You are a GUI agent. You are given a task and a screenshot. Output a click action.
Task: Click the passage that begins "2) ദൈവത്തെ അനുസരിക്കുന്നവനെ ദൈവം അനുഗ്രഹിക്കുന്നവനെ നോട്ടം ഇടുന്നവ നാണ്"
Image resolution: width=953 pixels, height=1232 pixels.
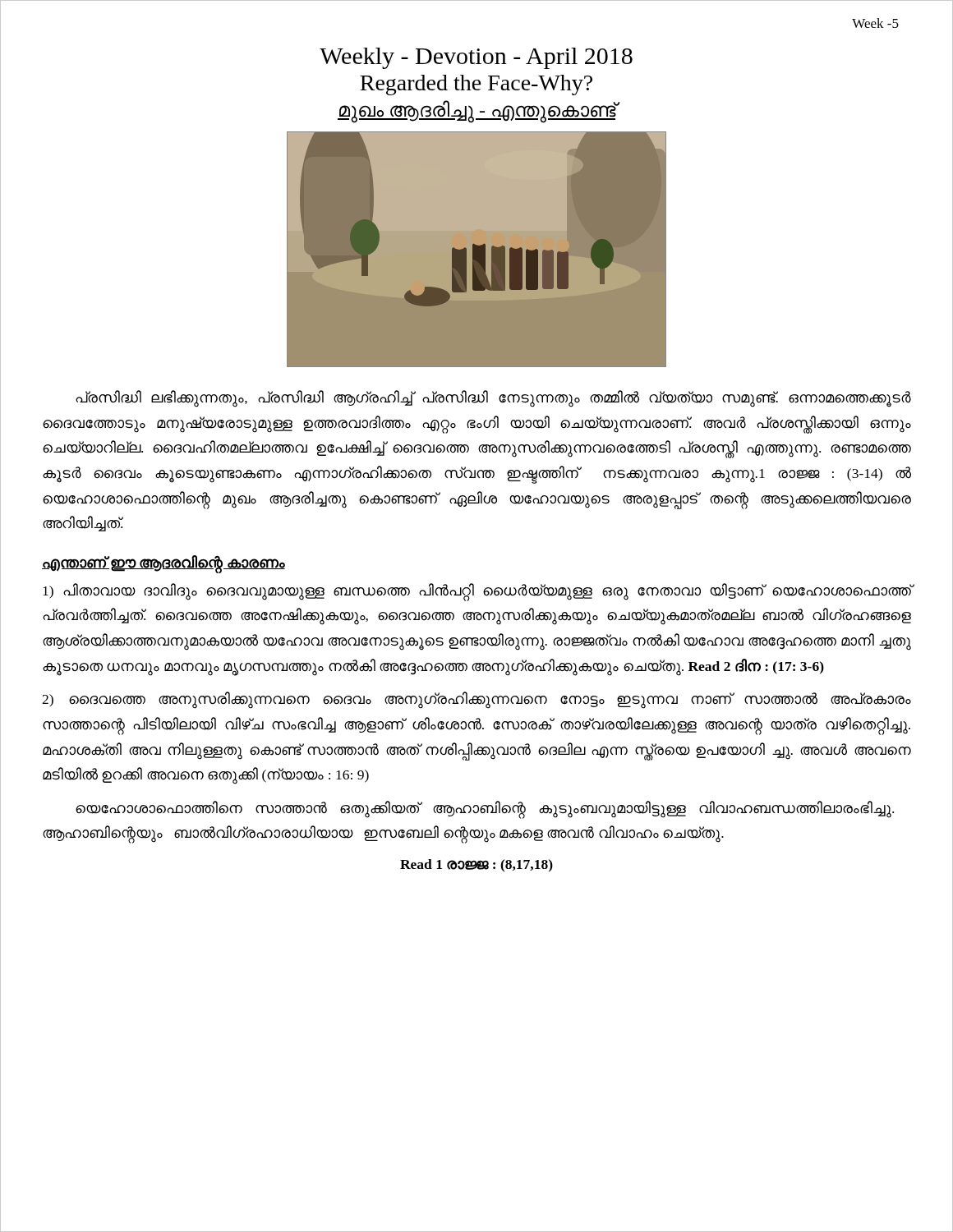[x=476, y=737]
